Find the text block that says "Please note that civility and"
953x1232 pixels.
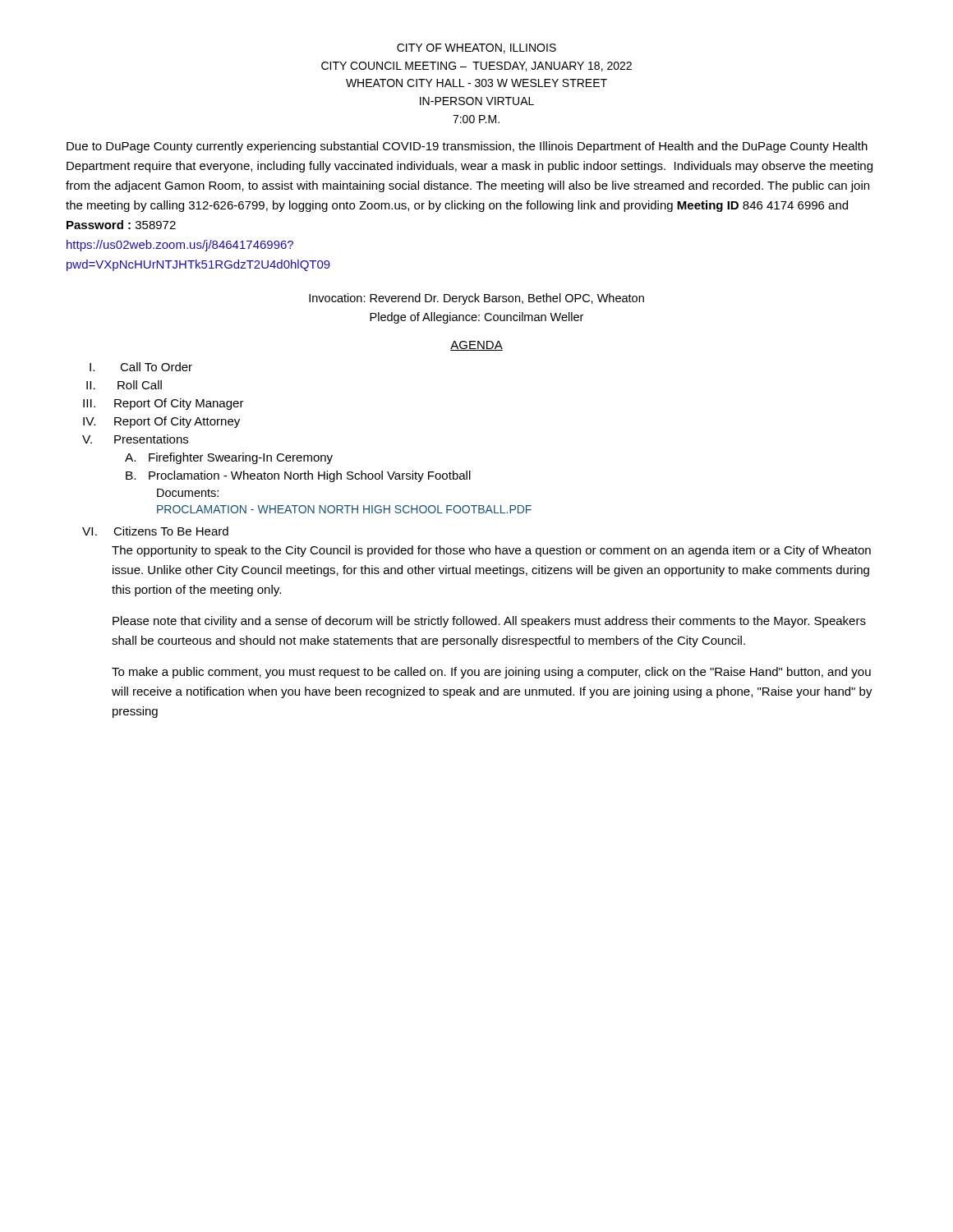pyautogui.click(x=489, y=631)
